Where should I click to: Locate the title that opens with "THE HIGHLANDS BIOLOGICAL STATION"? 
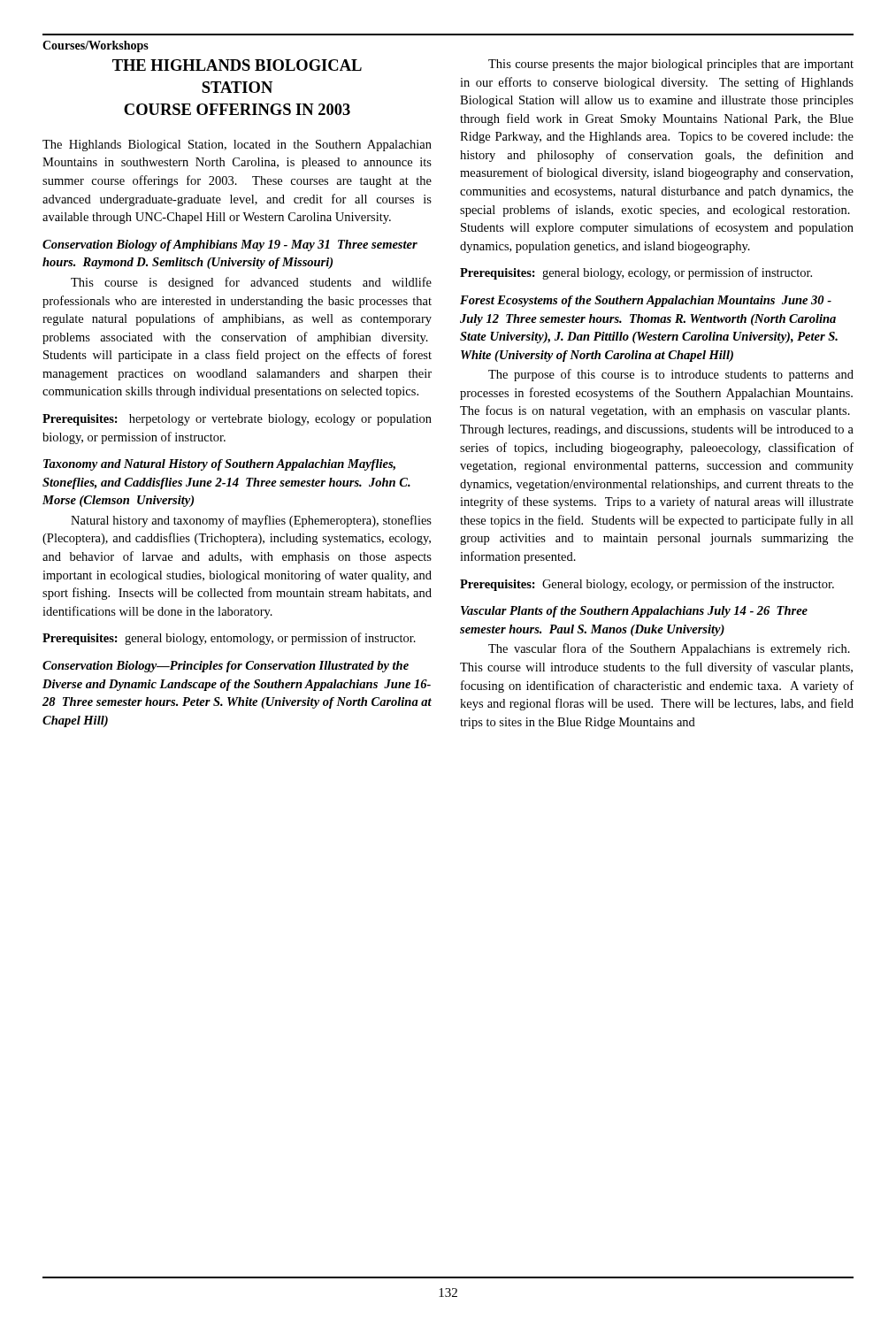coord(237,88)
